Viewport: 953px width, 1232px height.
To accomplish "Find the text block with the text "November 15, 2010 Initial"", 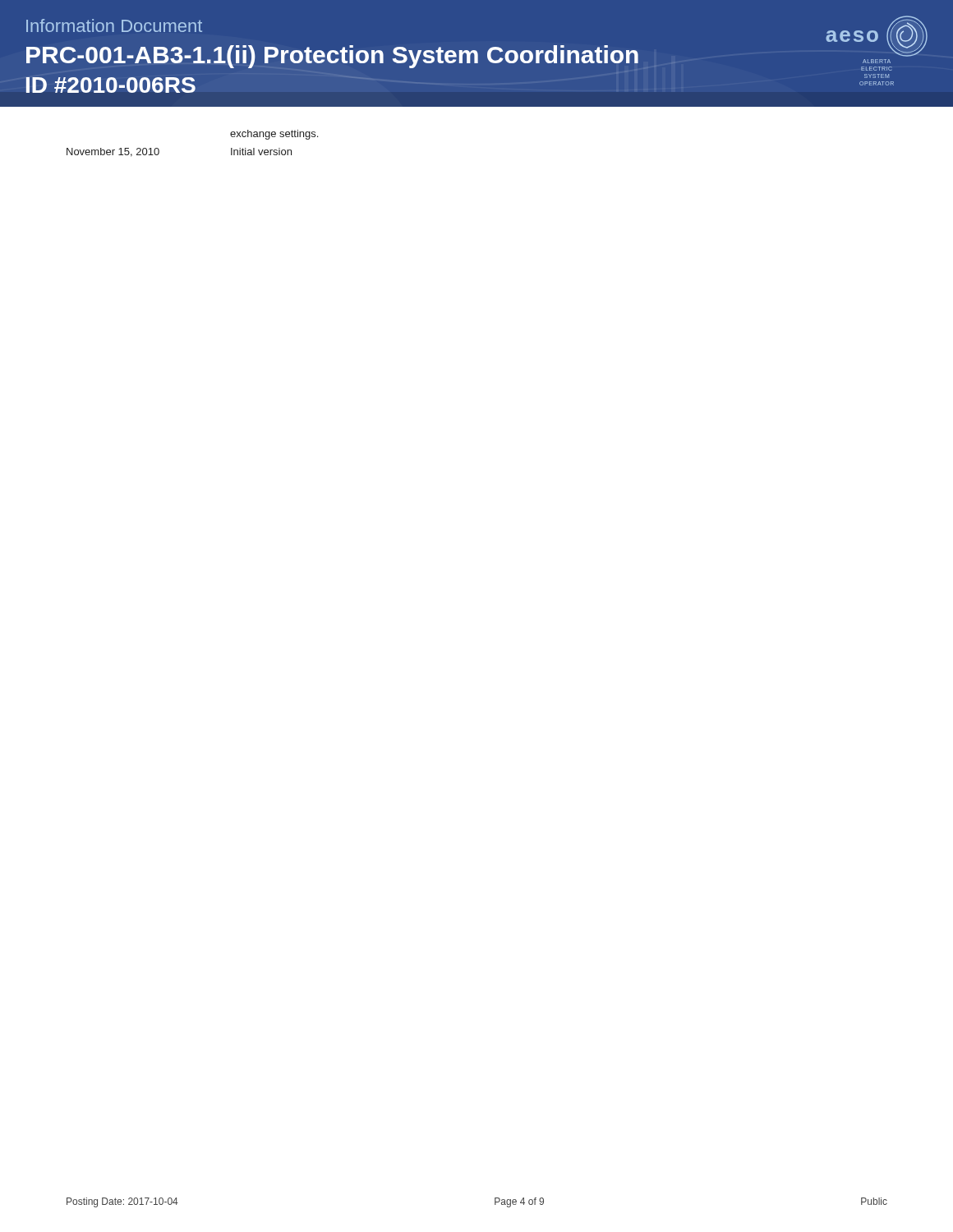I will (113, 152).
